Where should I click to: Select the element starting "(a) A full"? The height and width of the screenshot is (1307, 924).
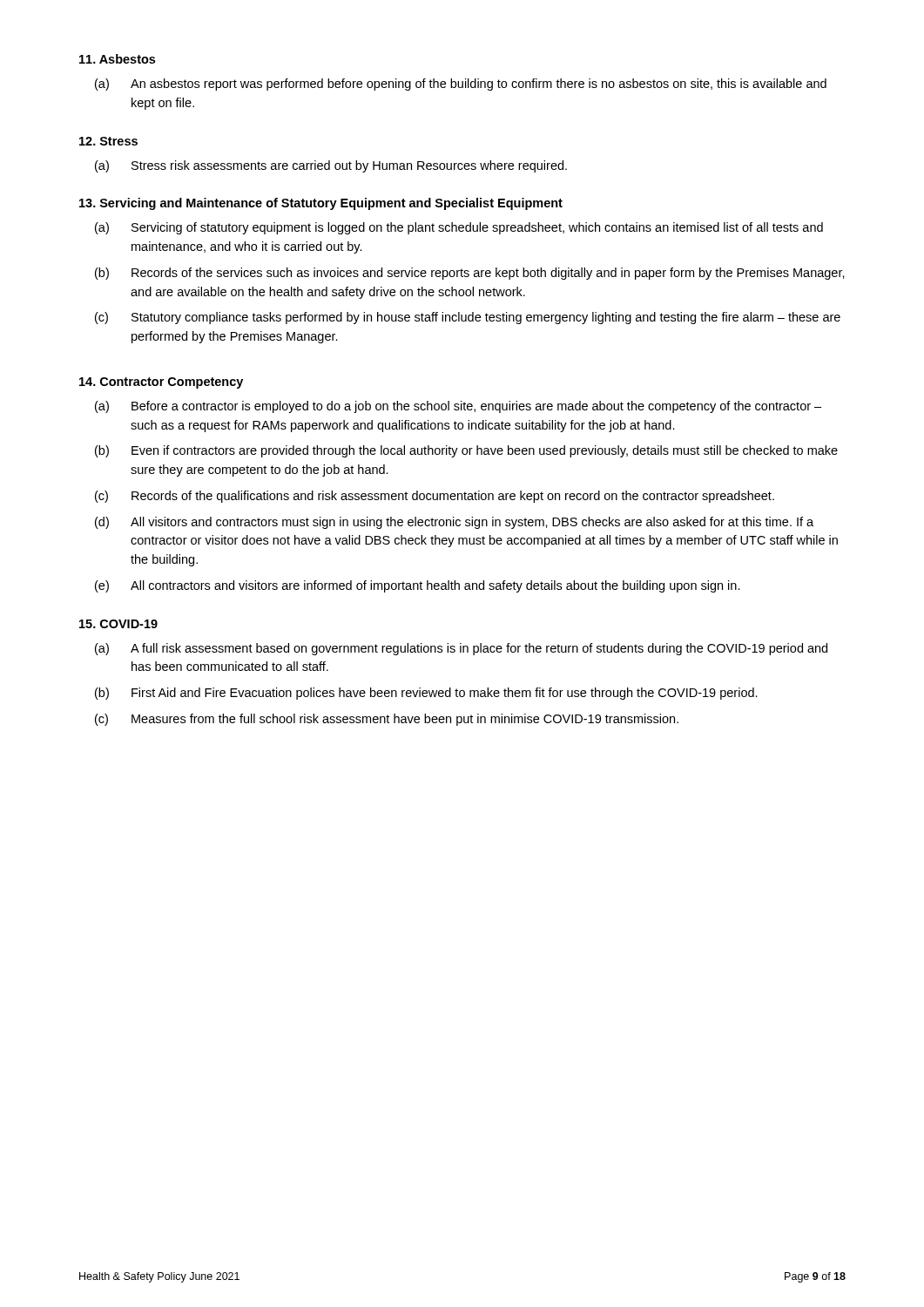tap(462, 658)
